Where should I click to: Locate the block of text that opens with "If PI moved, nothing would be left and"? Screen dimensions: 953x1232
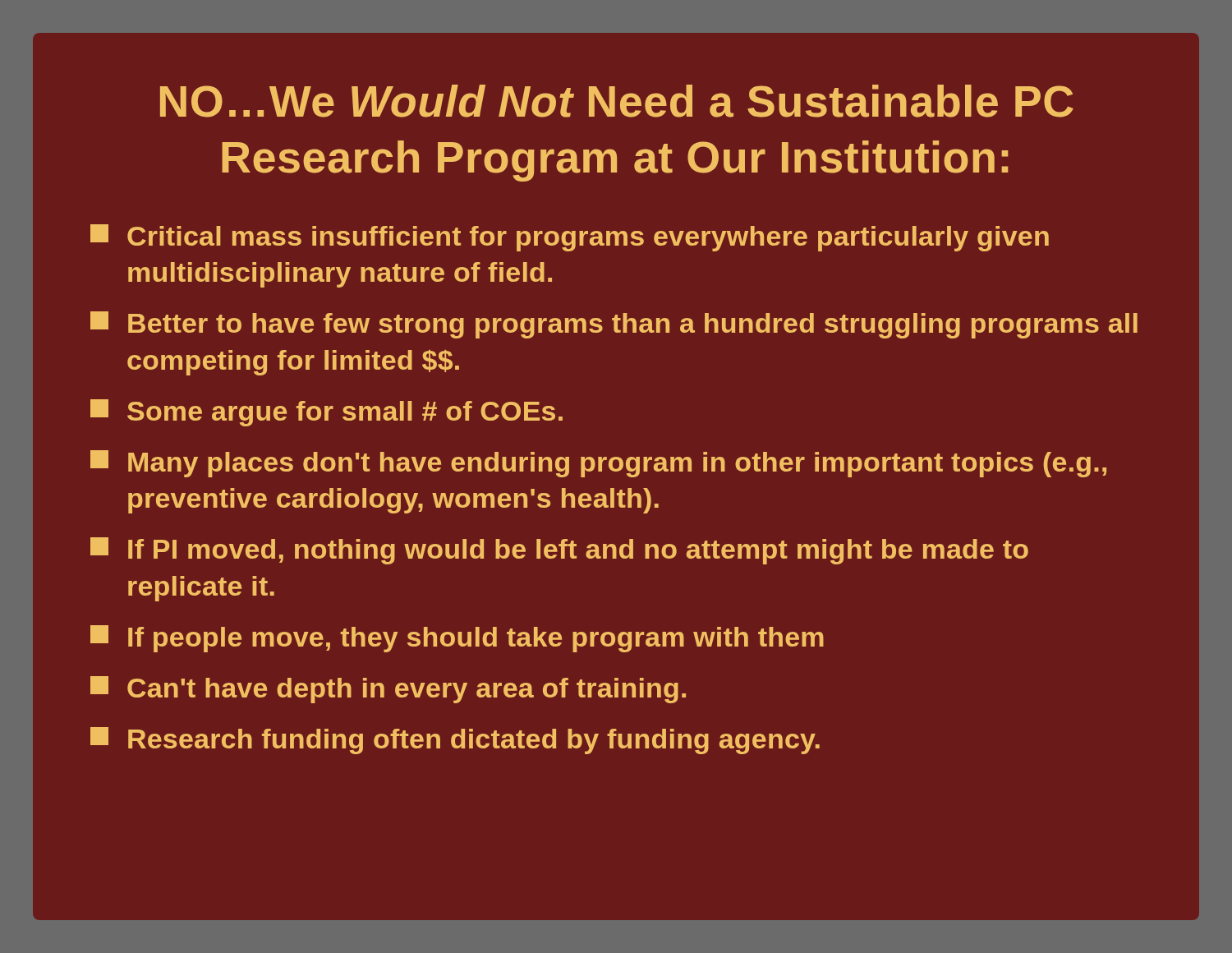(616, 567)
